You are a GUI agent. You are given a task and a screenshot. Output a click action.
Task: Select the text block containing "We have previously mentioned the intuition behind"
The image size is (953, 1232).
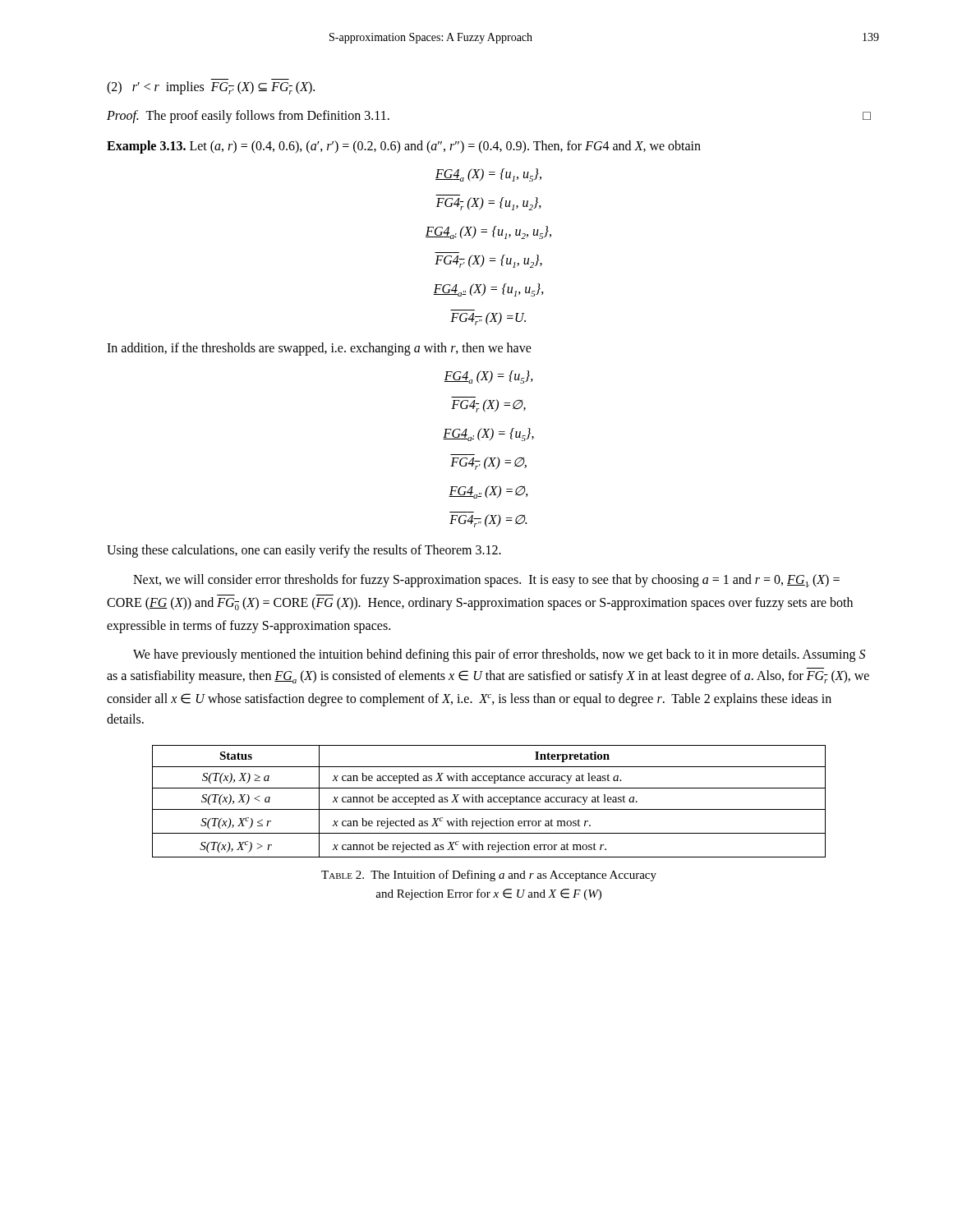(x=488, y=687)
